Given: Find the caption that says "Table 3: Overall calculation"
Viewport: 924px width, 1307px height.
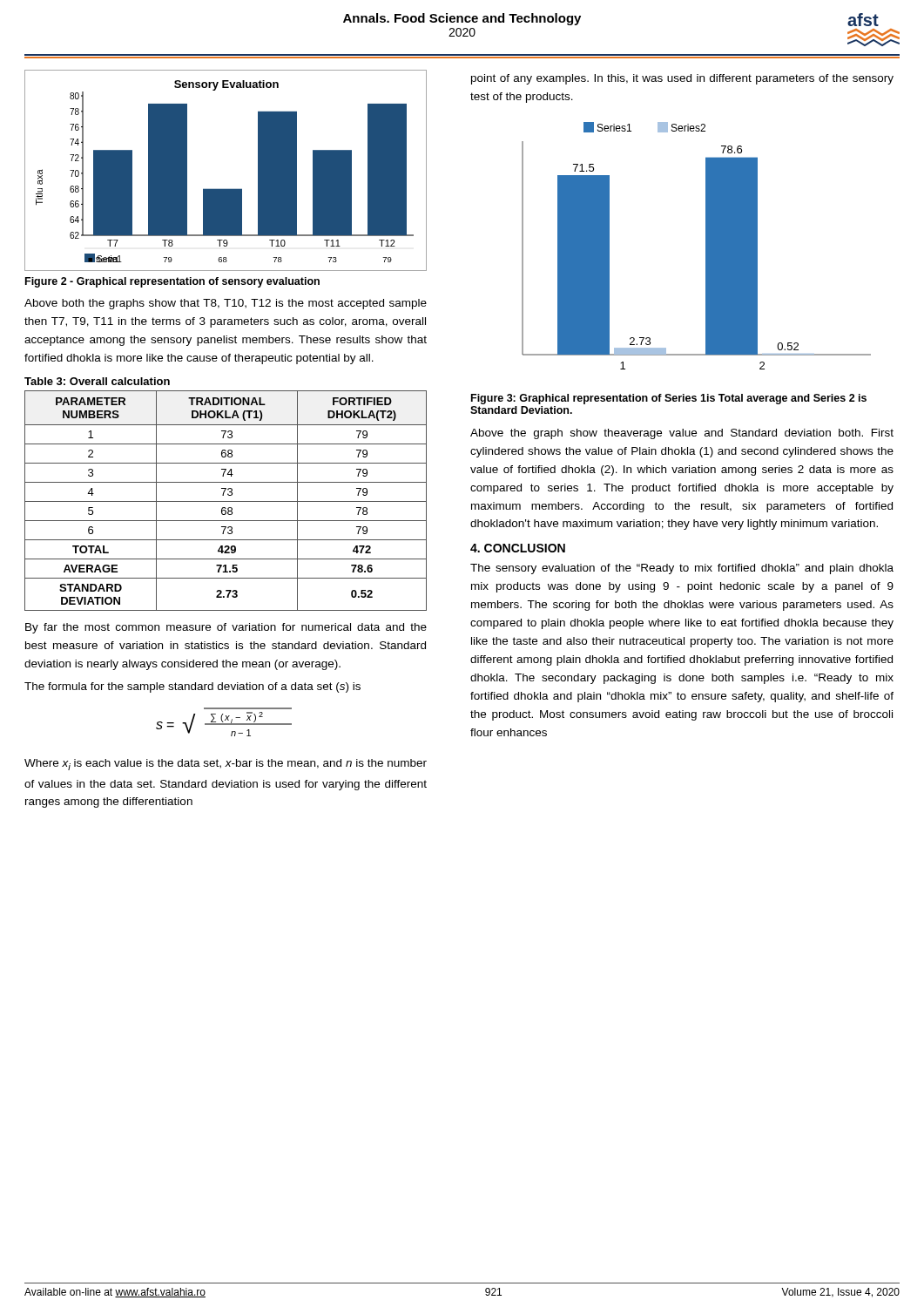Looking at the screenshot, I should pos(97,381).
